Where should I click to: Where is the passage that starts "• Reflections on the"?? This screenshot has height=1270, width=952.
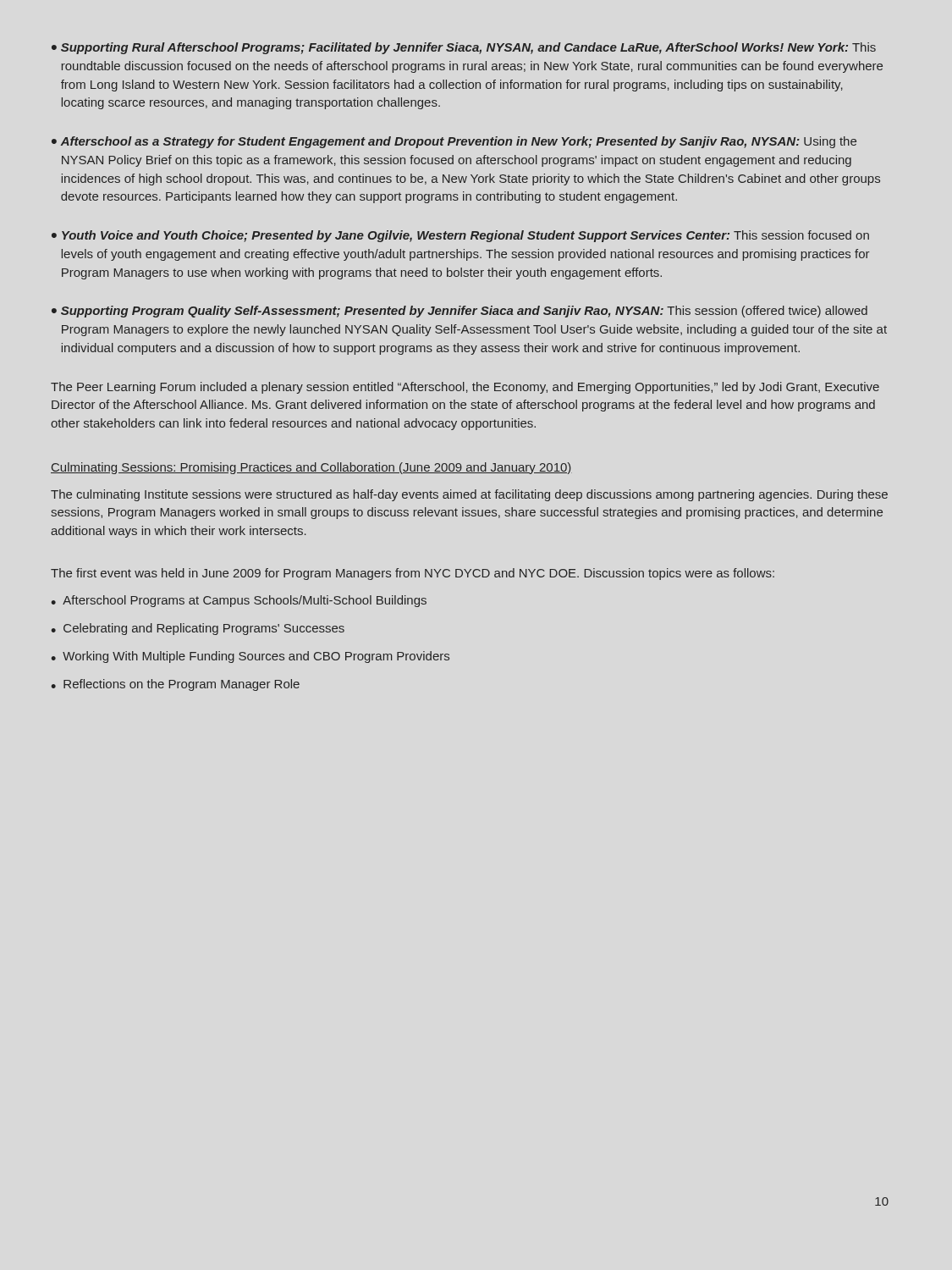point(175,686)
